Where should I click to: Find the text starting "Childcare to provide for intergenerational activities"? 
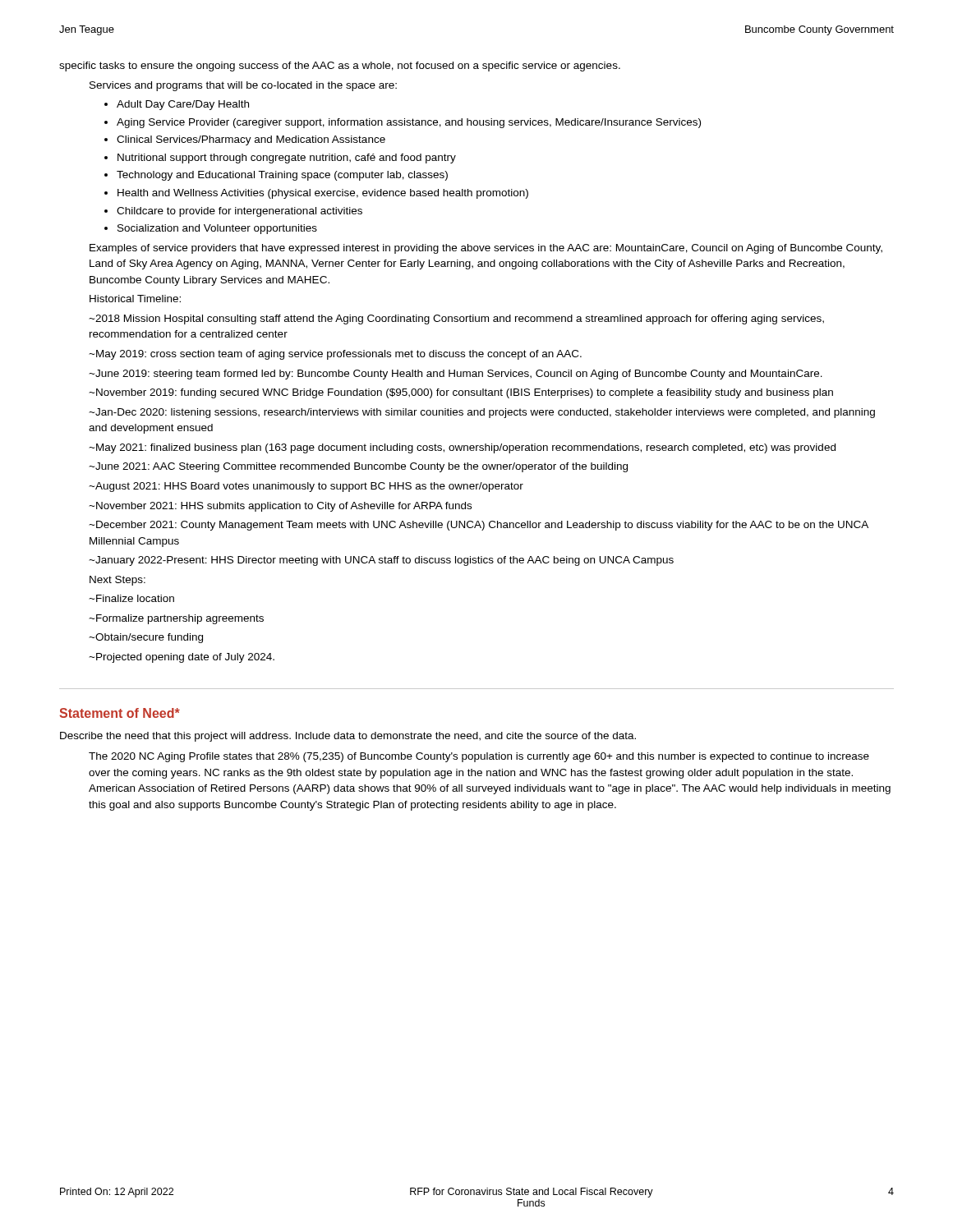[233, 212]
